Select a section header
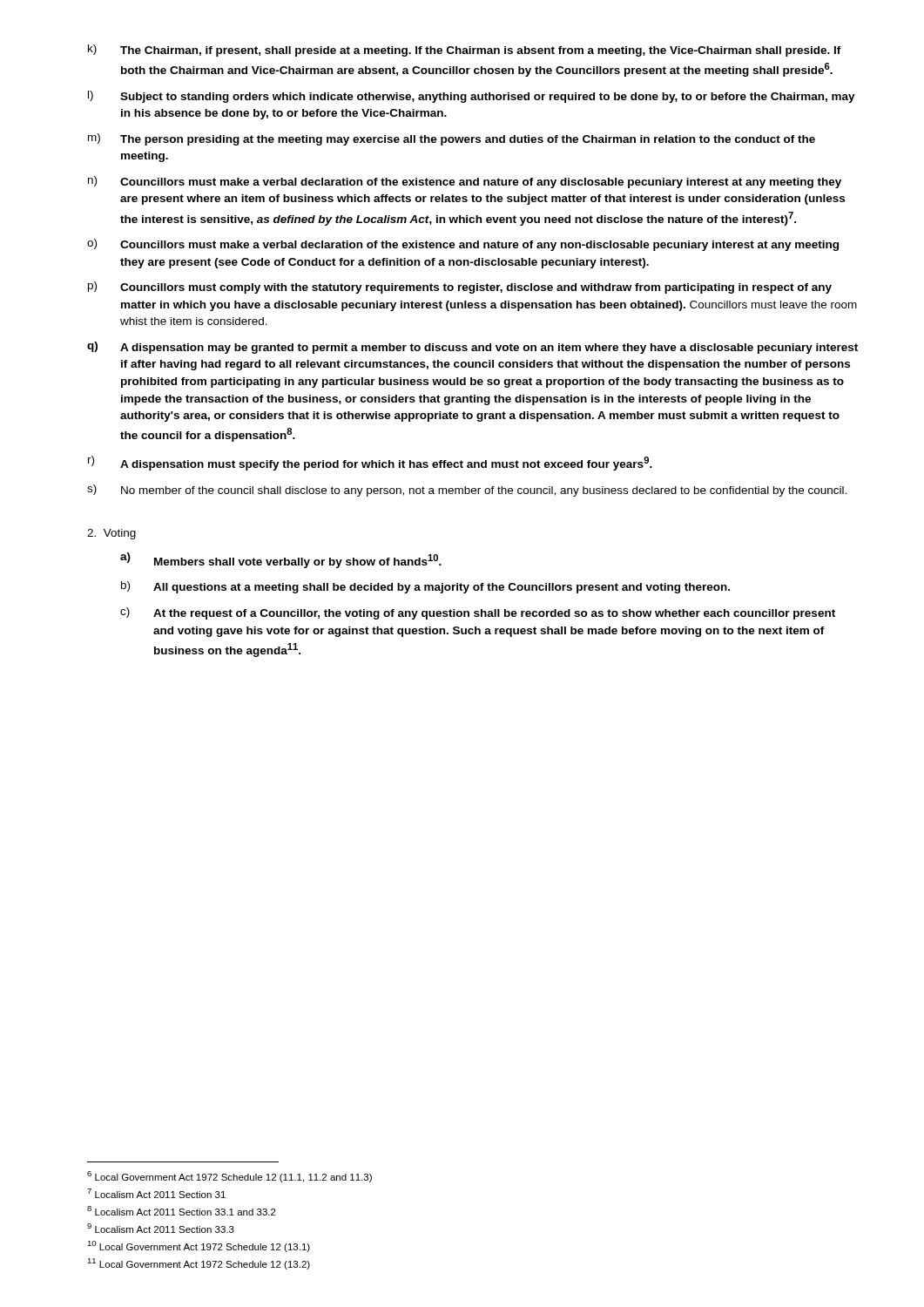This screenshot has width=924, height=1307. click(x=112, y=533)
